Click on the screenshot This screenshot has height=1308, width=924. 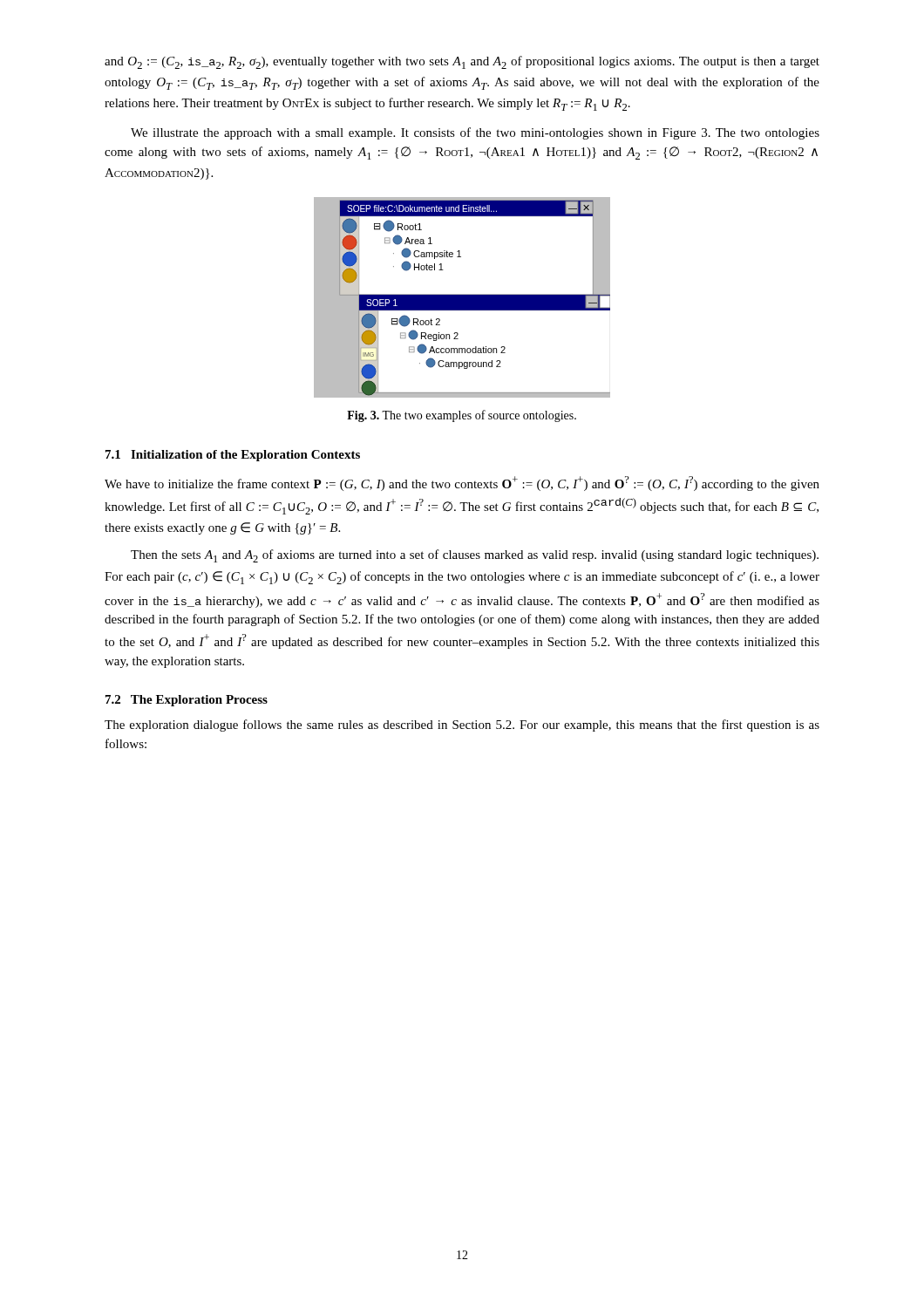pyautogui.click(x=462, y=300)
